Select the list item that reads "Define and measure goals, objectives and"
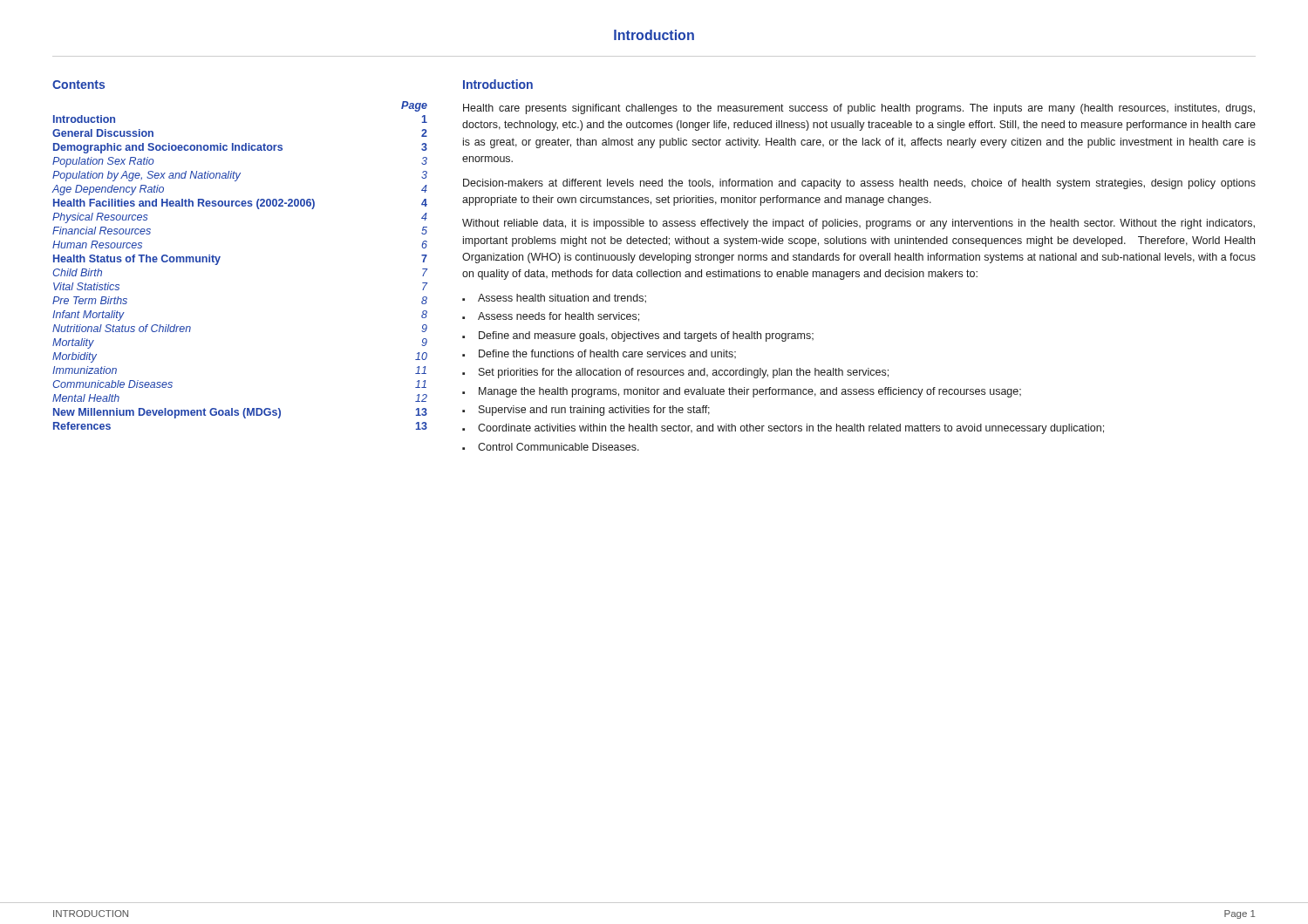 (x=646, y=335)
